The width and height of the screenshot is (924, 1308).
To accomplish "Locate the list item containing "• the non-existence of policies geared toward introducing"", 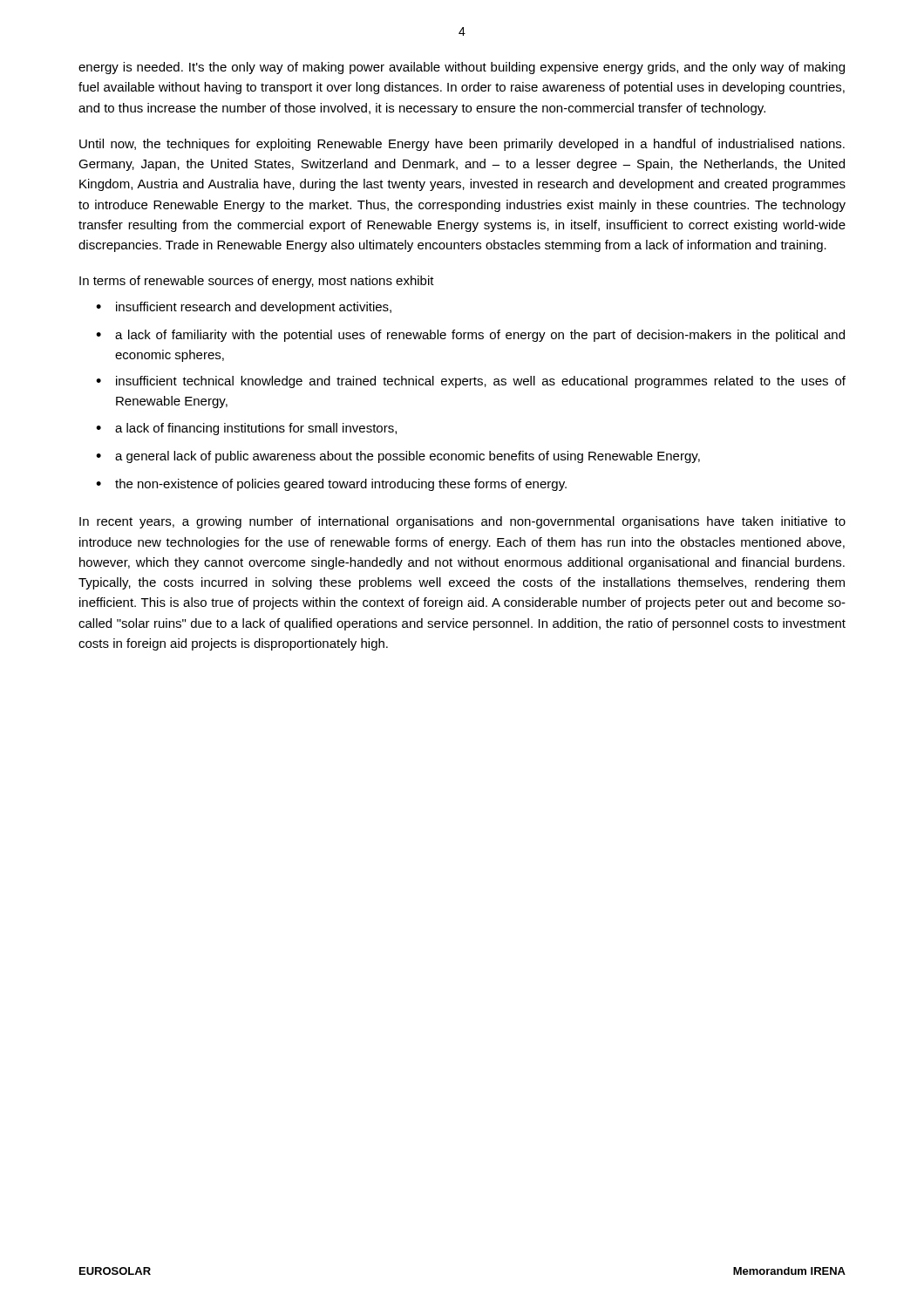I will 471,484.
